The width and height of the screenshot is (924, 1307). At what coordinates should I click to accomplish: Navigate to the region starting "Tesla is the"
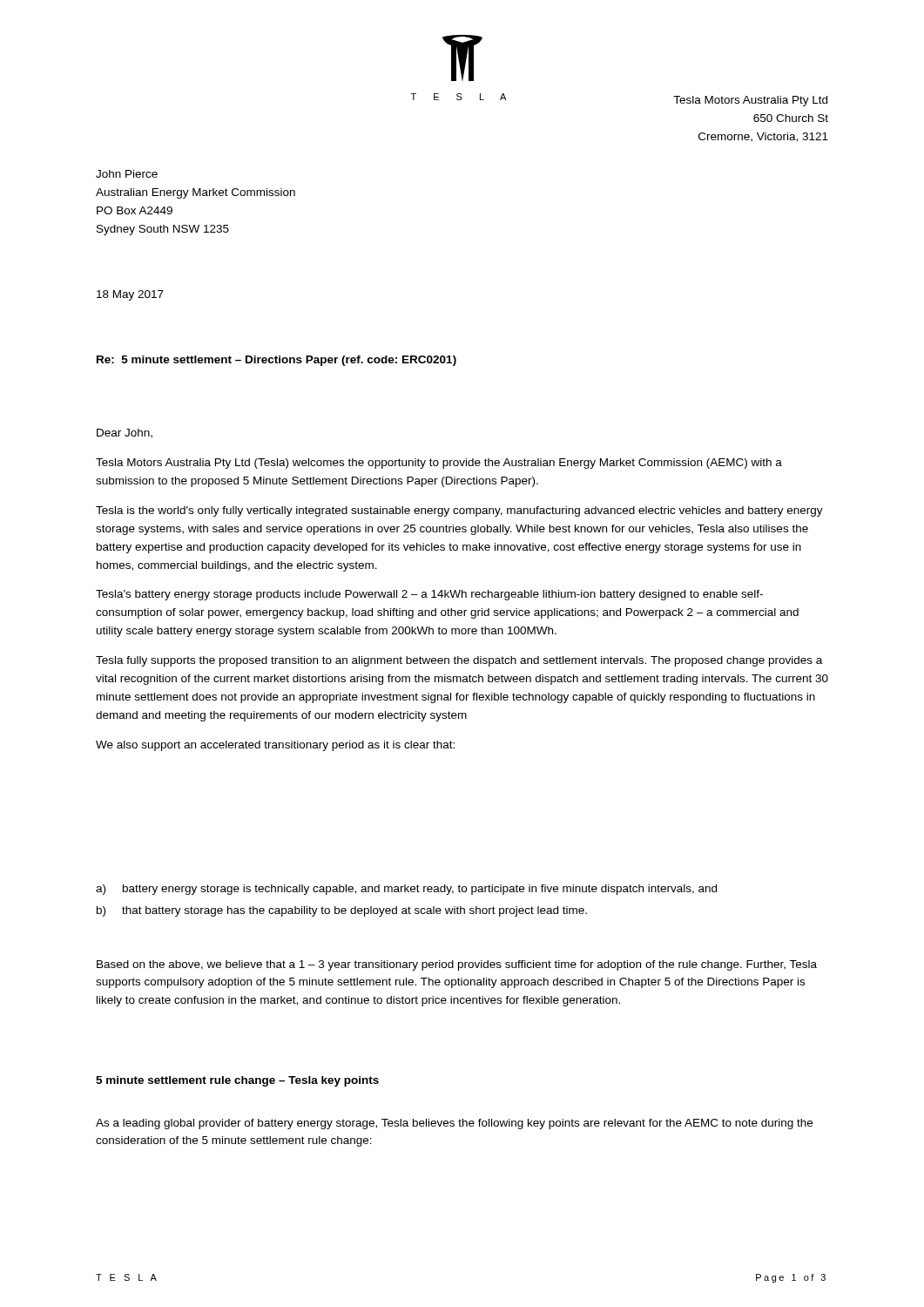(x=462, y=538)
